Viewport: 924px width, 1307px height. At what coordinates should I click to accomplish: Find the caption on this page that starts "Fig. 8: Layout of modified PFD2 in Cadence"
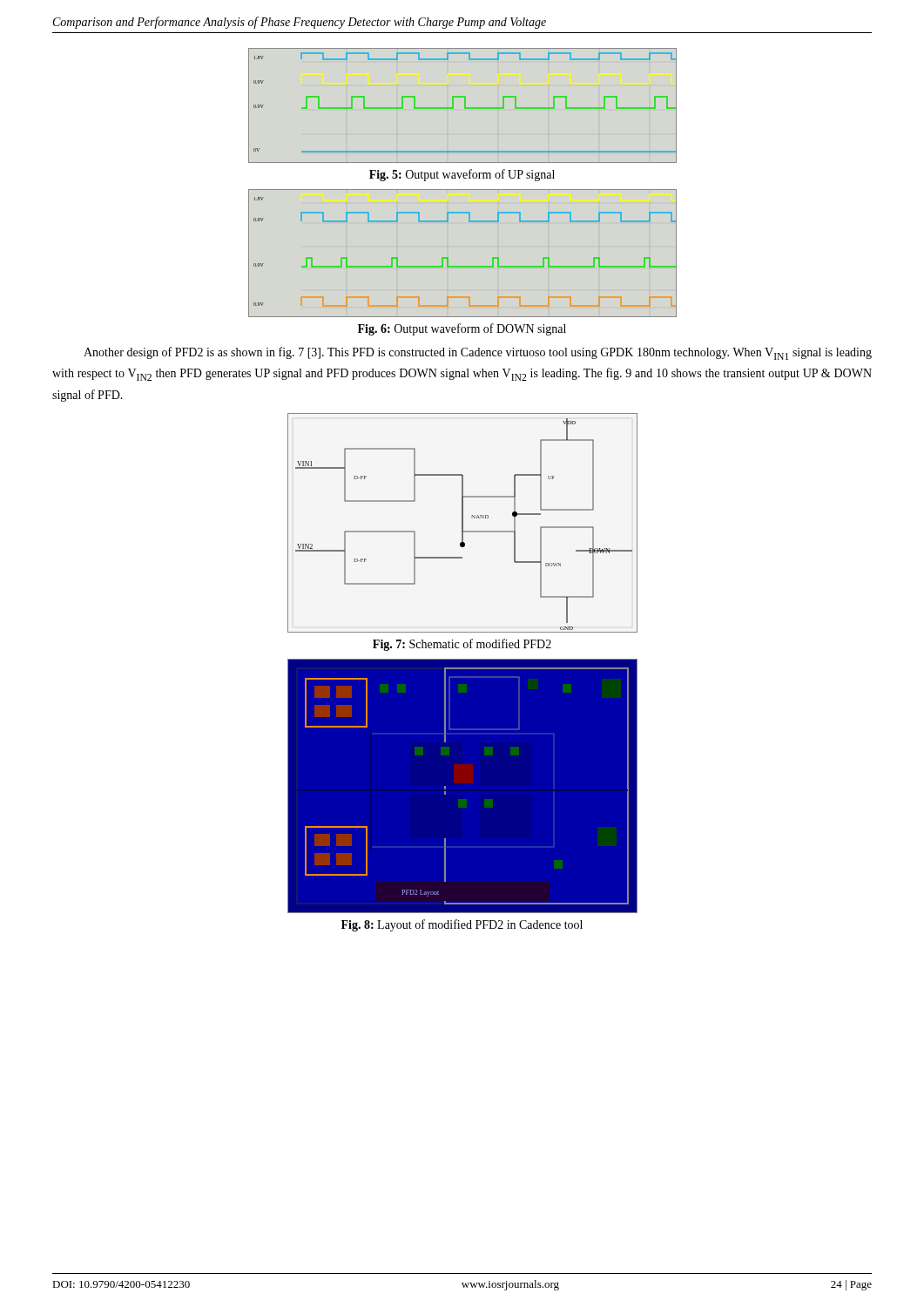462,925
